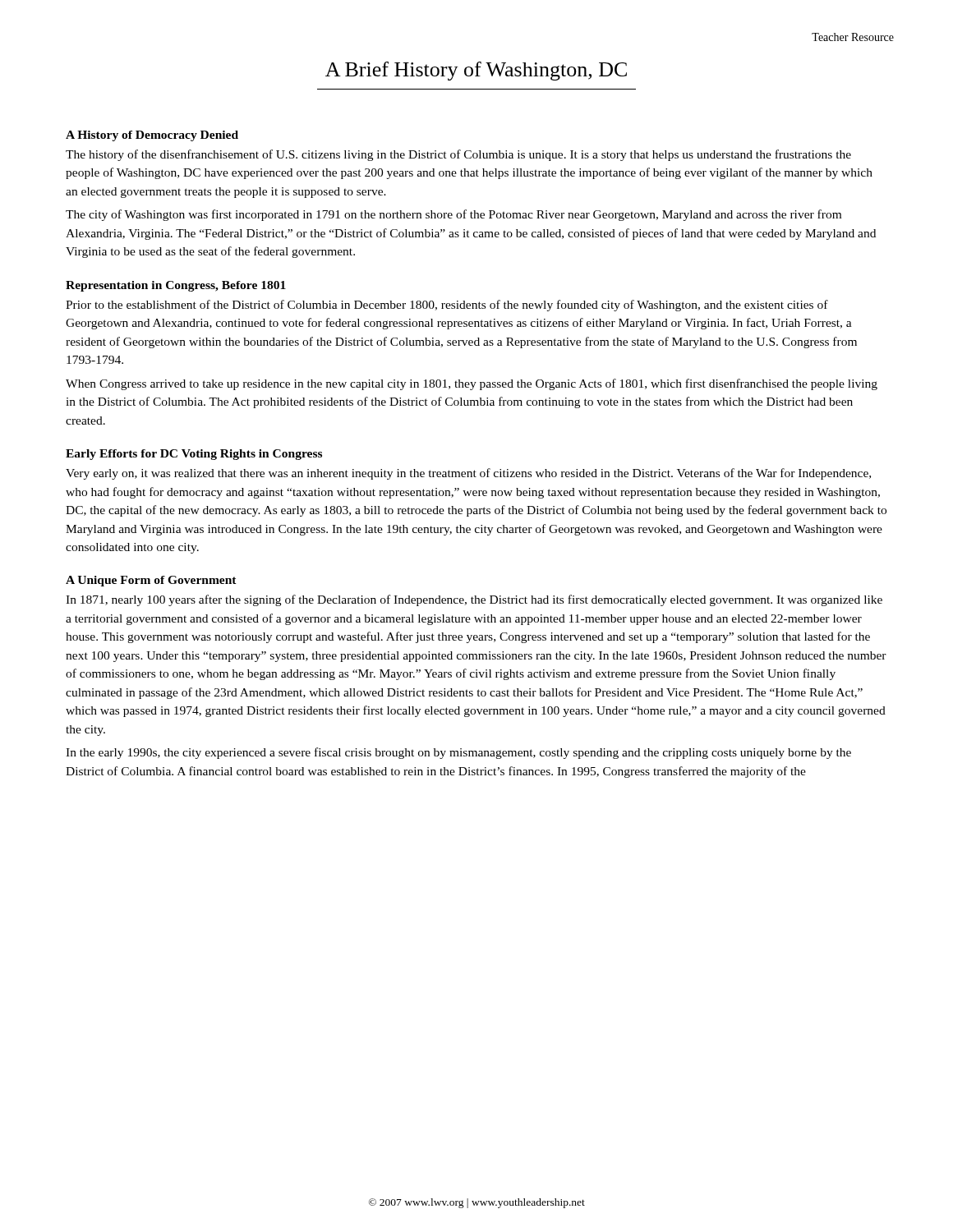The image size is (953, 1232).
Task: Point to the block starting "Prior to the establishment of the"
Action: [x=462, y=332]
